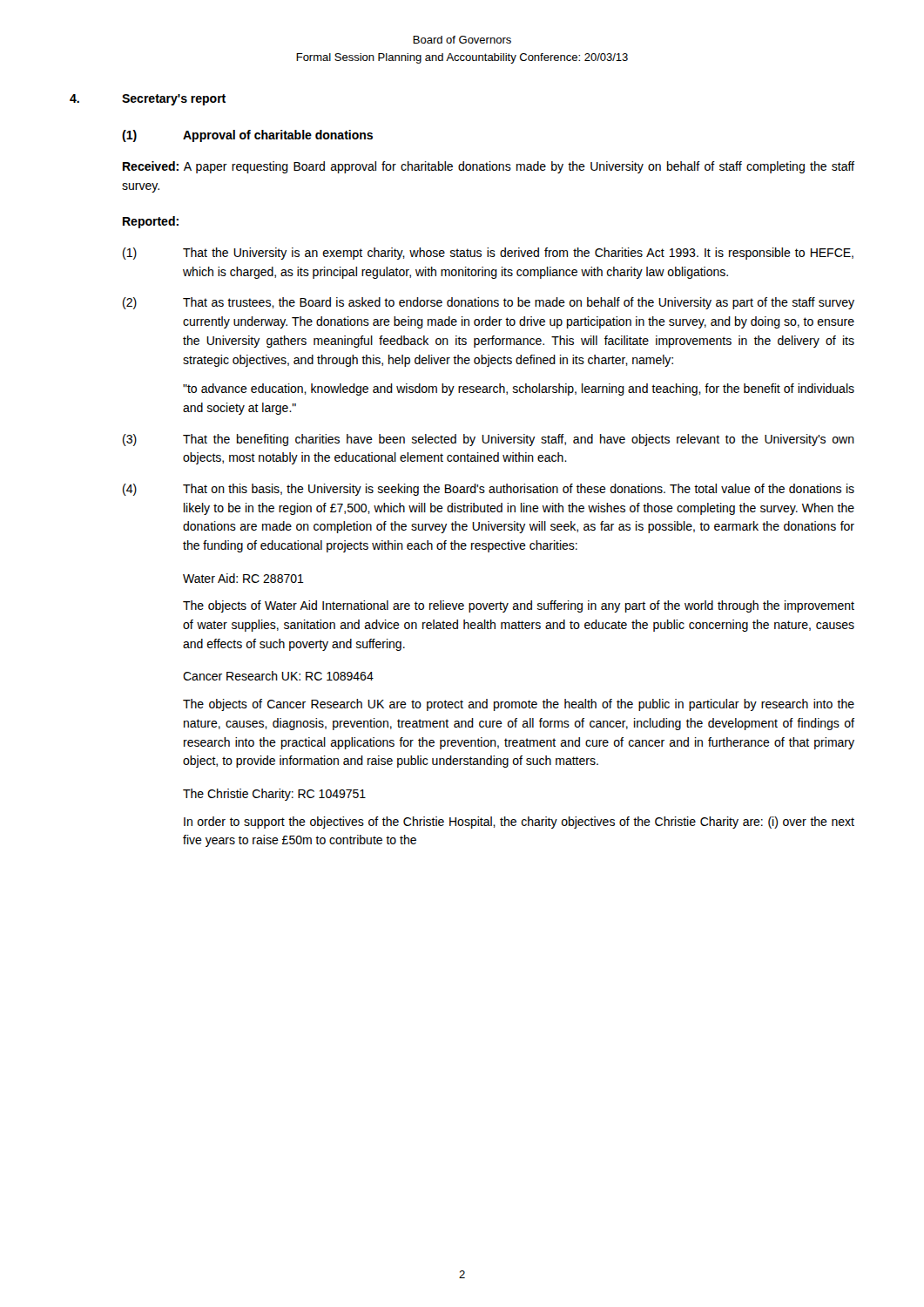This screenshot has height=1307, width=924.
Task: Point to the block beginning "The objects of Cancer Research UK"
Action: point(519,733)
